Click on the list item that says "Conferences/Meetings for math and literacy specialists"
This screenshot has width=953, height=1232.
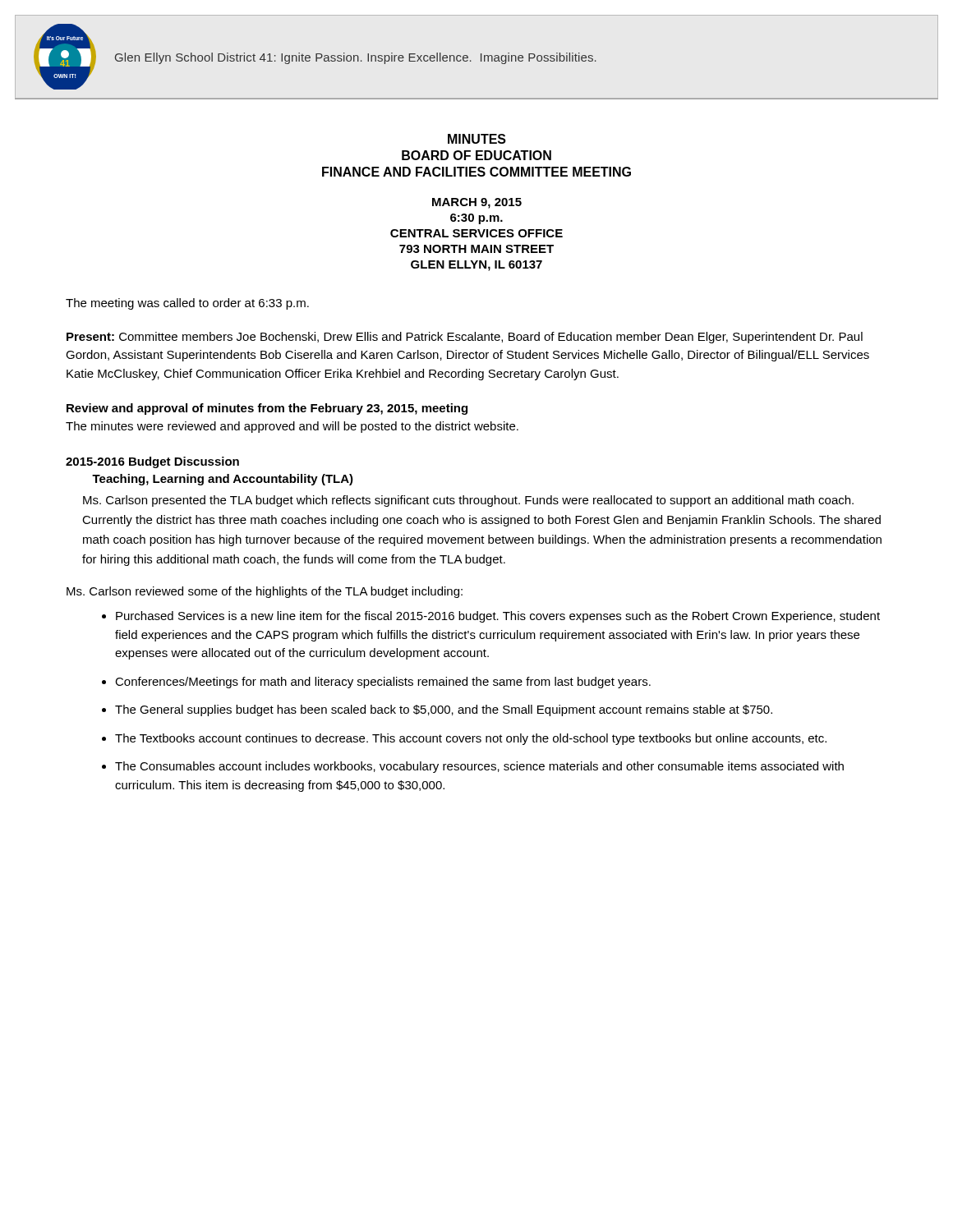pos(383,681)
